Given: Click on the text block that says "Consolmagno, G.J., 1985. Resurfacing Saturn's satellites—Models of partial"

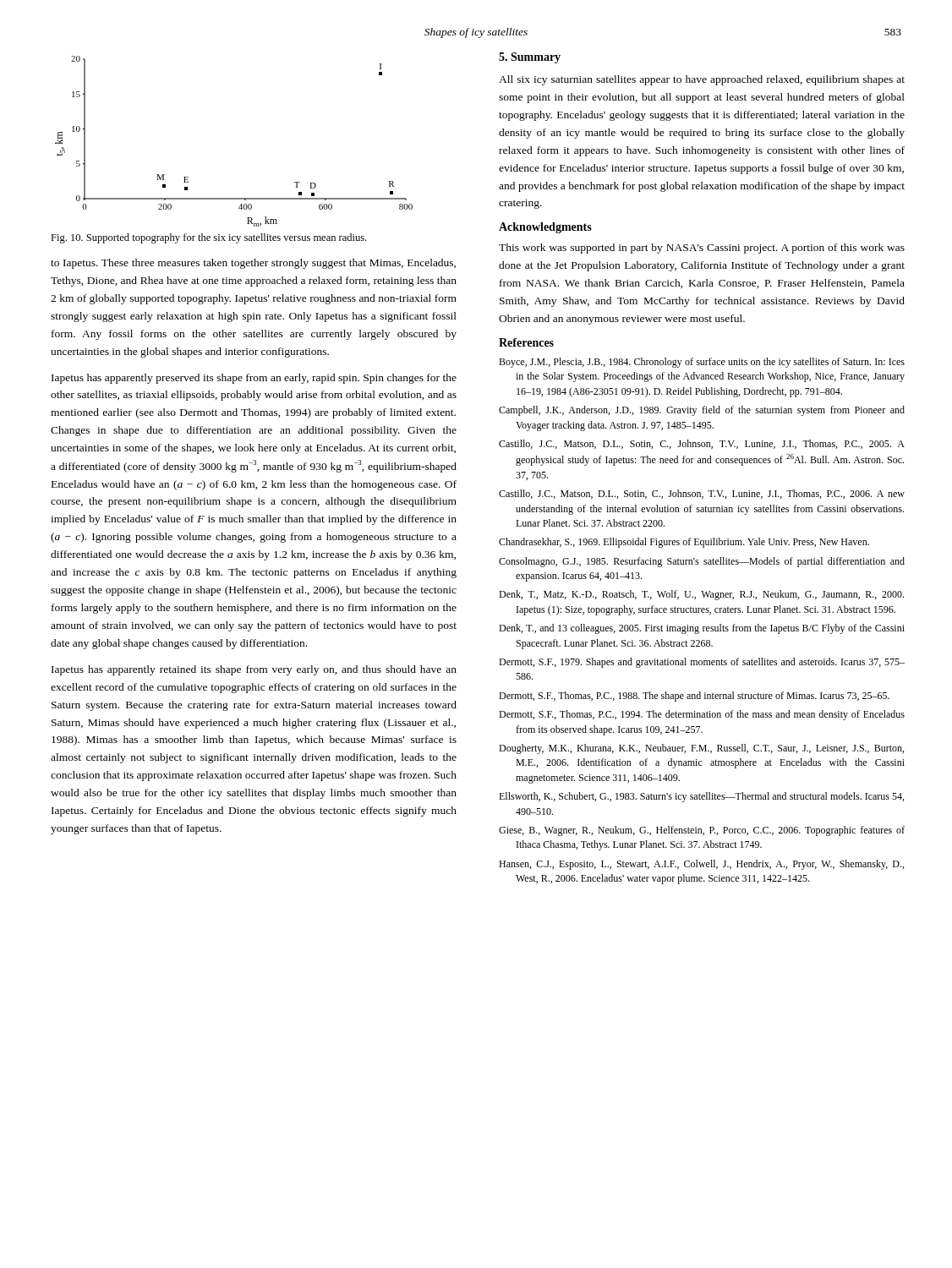Looking at the screenshot, I should click(x=702, y=568).
